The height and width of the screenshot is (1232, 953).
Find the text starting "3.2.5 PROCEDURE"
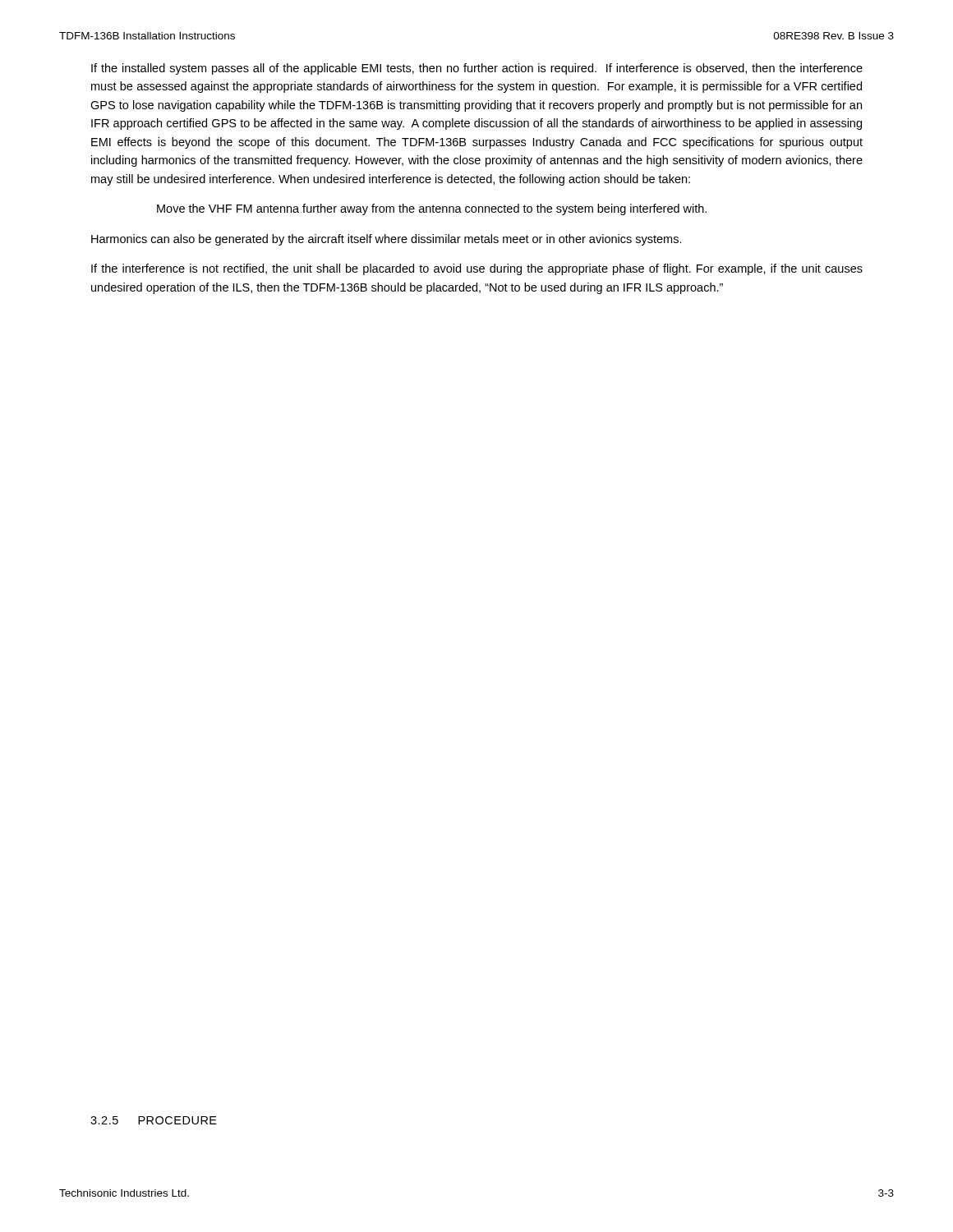[154, 1120]
